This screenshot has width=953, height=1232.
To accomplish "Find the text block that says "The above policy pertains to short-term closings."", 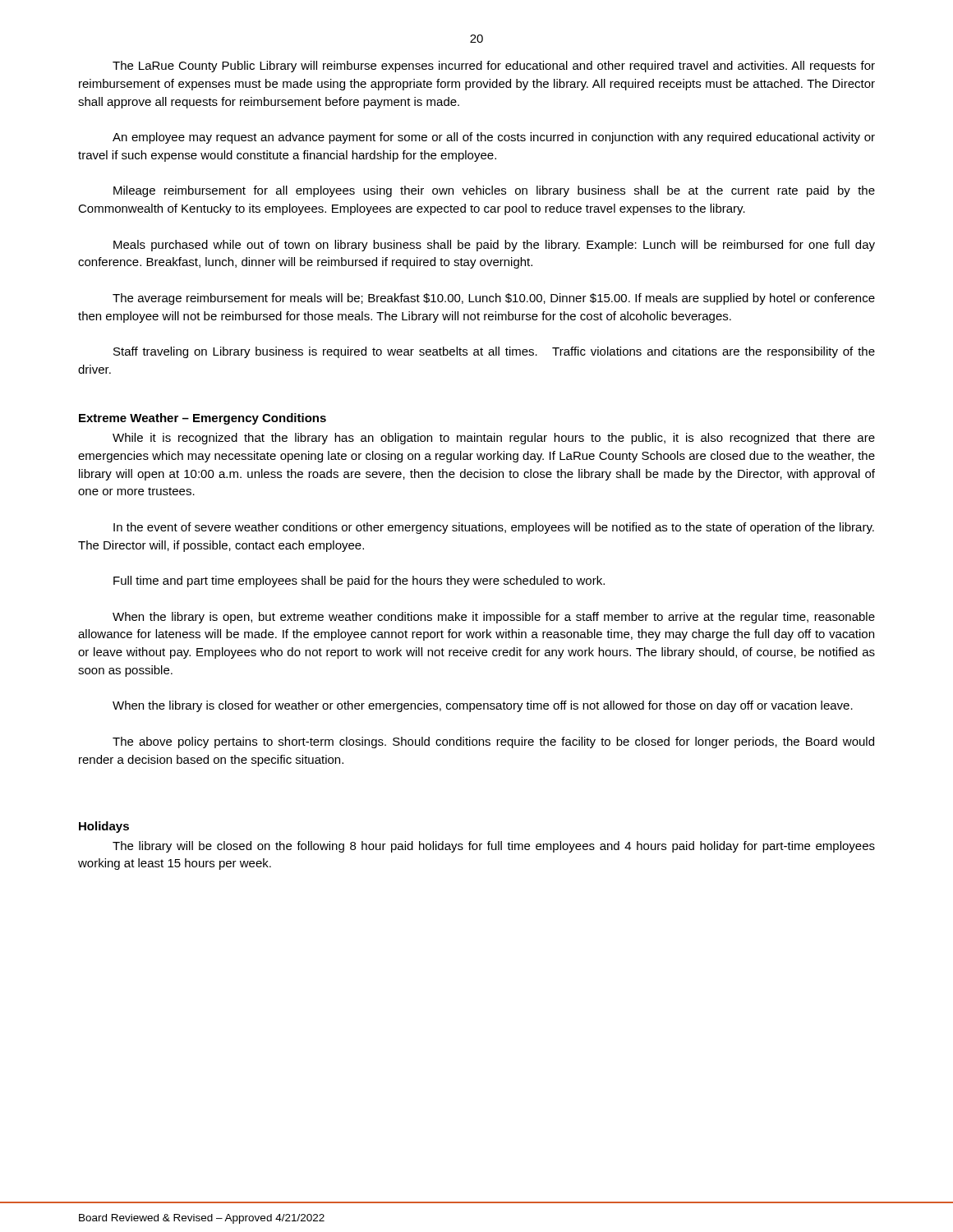I will (476, 750).
